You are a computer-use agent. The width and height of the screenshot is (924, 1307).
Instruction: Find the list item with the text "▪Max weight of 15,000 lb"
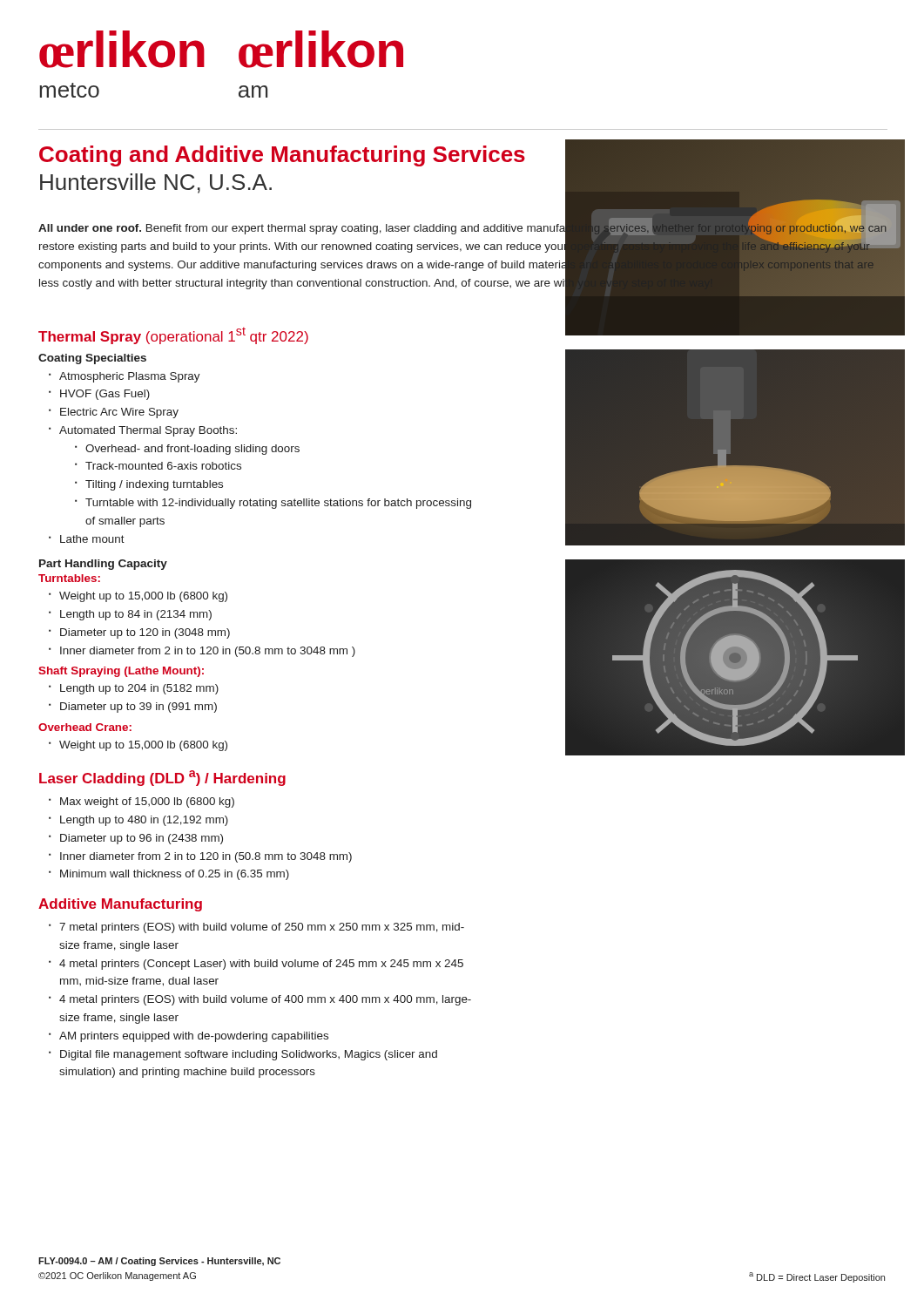pos(143,801)
